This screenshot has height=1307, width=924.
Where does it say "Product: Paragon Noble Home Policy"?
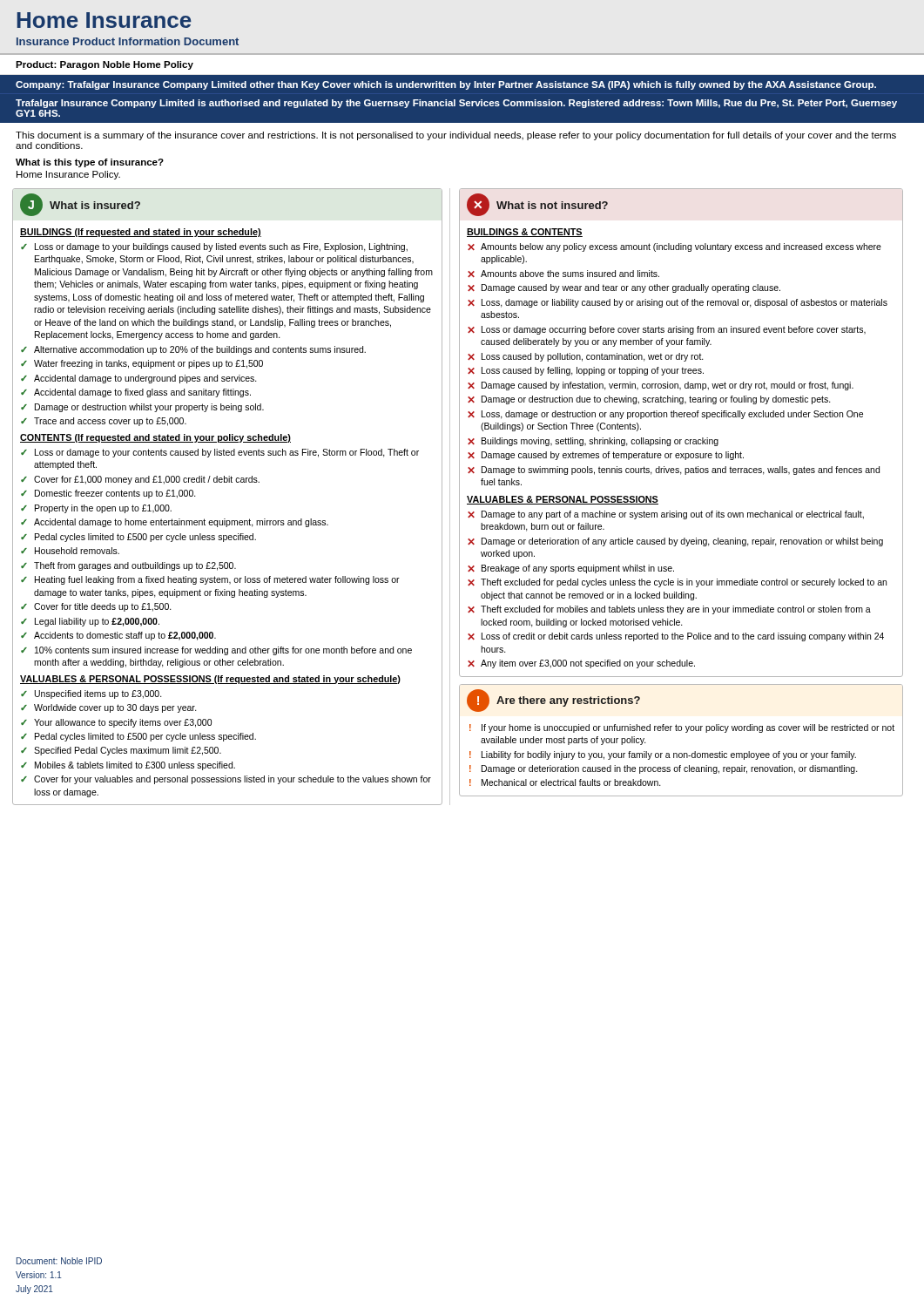pos(104,64)
